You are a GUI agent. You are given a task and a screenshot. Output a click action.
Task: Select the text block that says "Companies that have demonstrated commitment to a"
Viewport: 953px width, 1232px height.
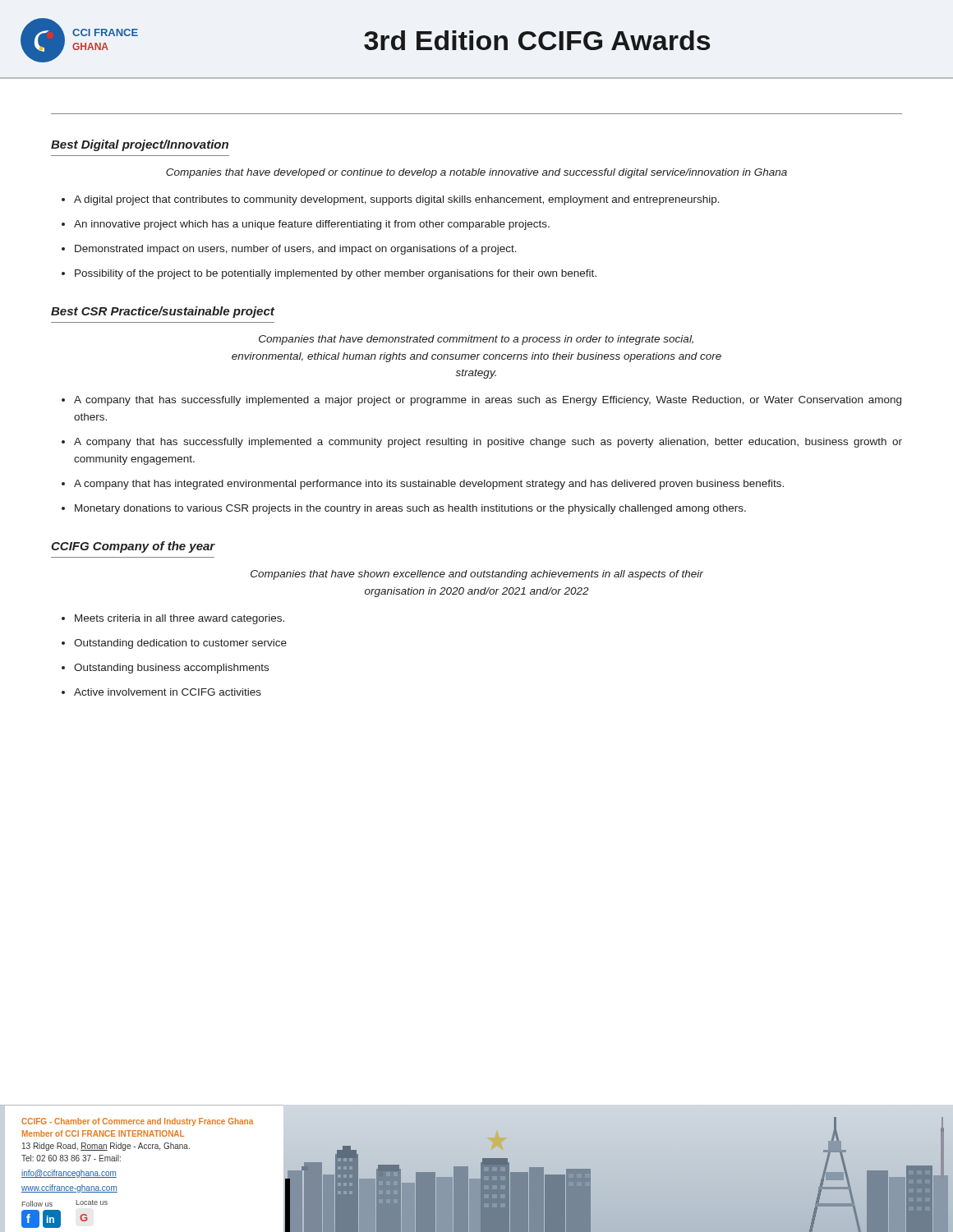[x=476, y=356]
